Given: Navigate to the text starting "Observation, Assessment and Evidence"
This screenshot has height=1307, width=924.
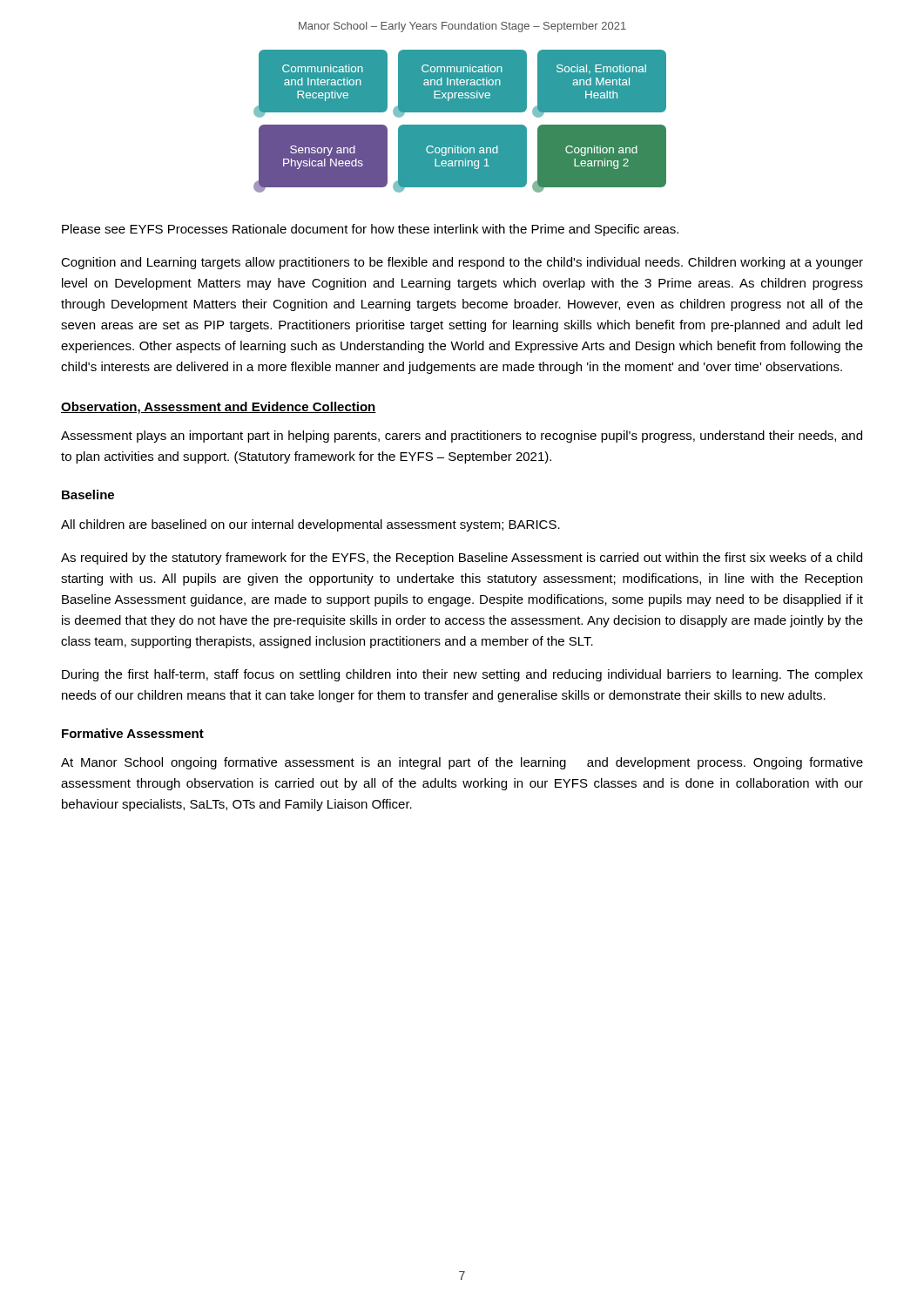Looking at the screenshot, I should (x=218, y=406).
